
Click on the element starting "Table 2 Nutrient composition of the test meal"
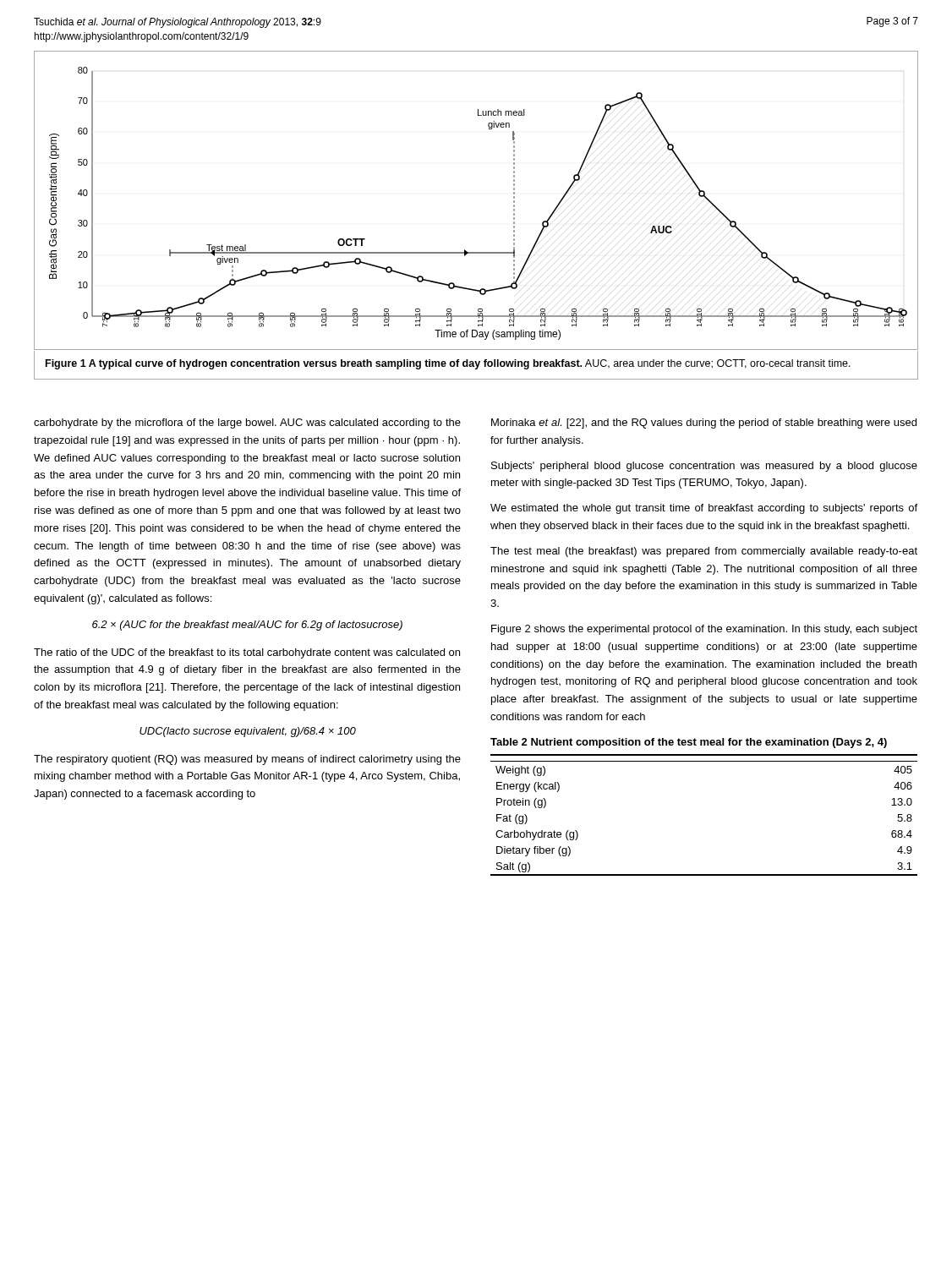(x=689, y=742)
